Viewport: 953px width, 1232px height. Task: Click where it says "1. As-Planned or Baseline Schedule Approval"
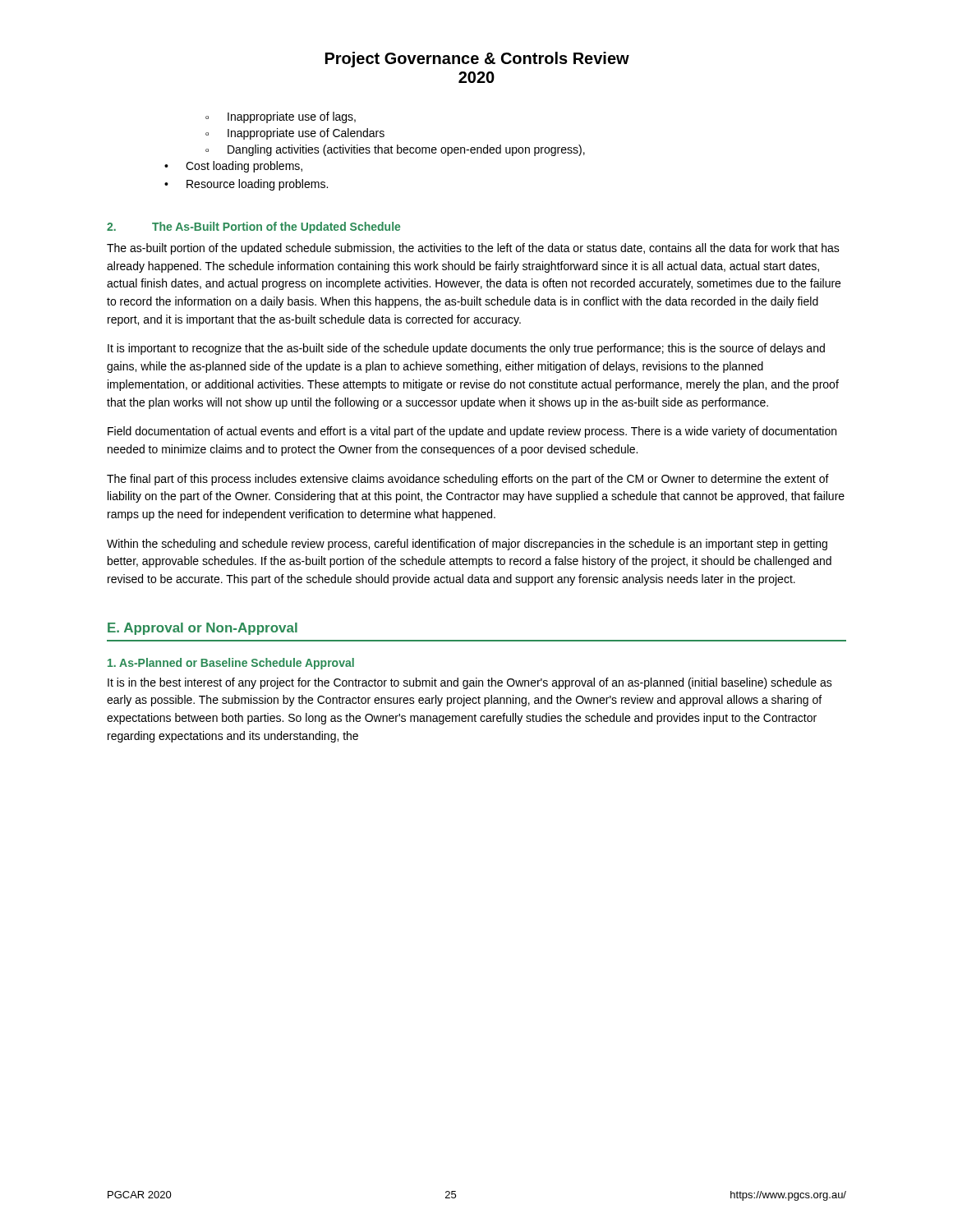pos(231,663)
